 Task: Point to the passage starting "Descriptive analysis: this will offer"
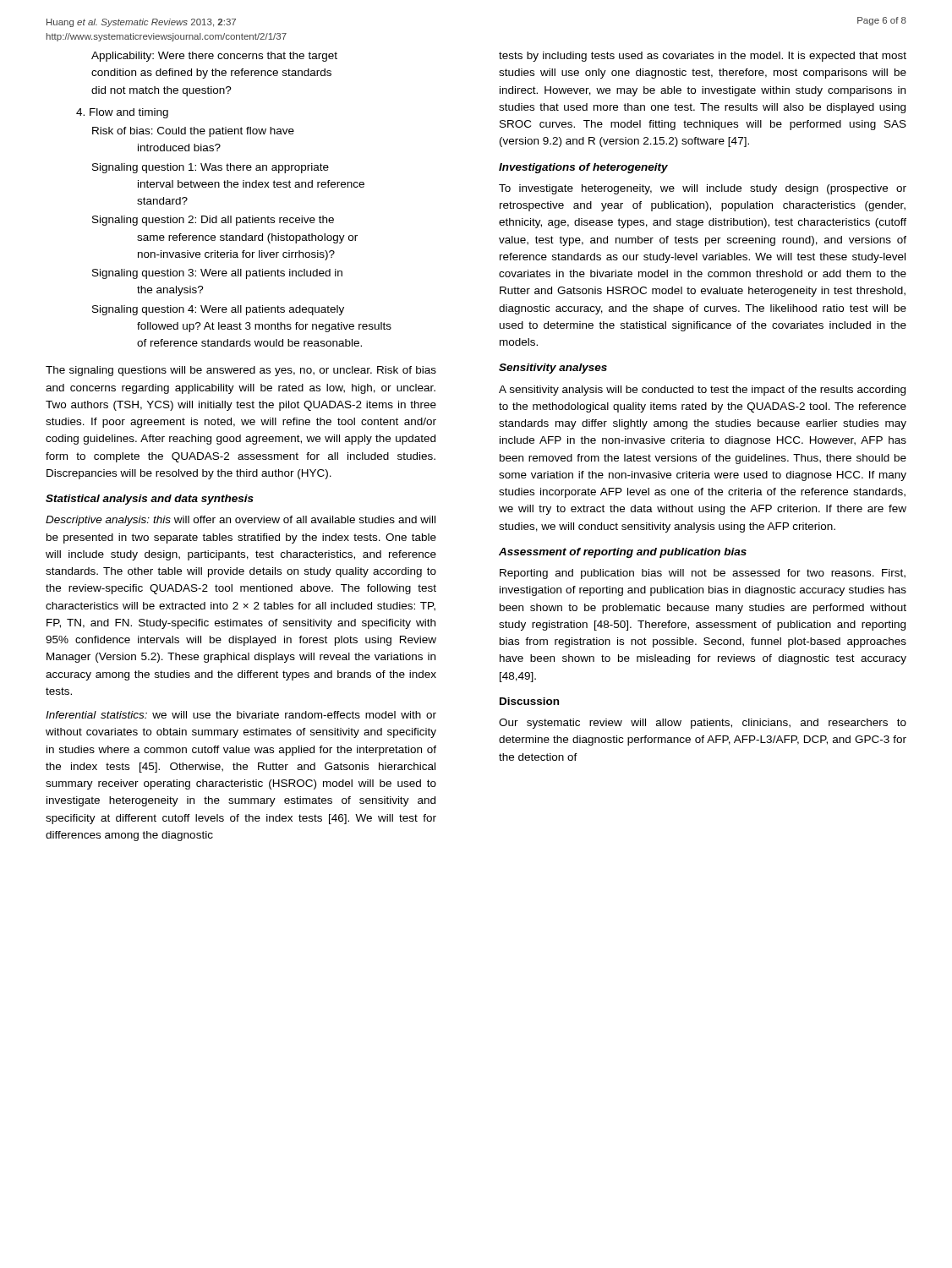point(241,605)
